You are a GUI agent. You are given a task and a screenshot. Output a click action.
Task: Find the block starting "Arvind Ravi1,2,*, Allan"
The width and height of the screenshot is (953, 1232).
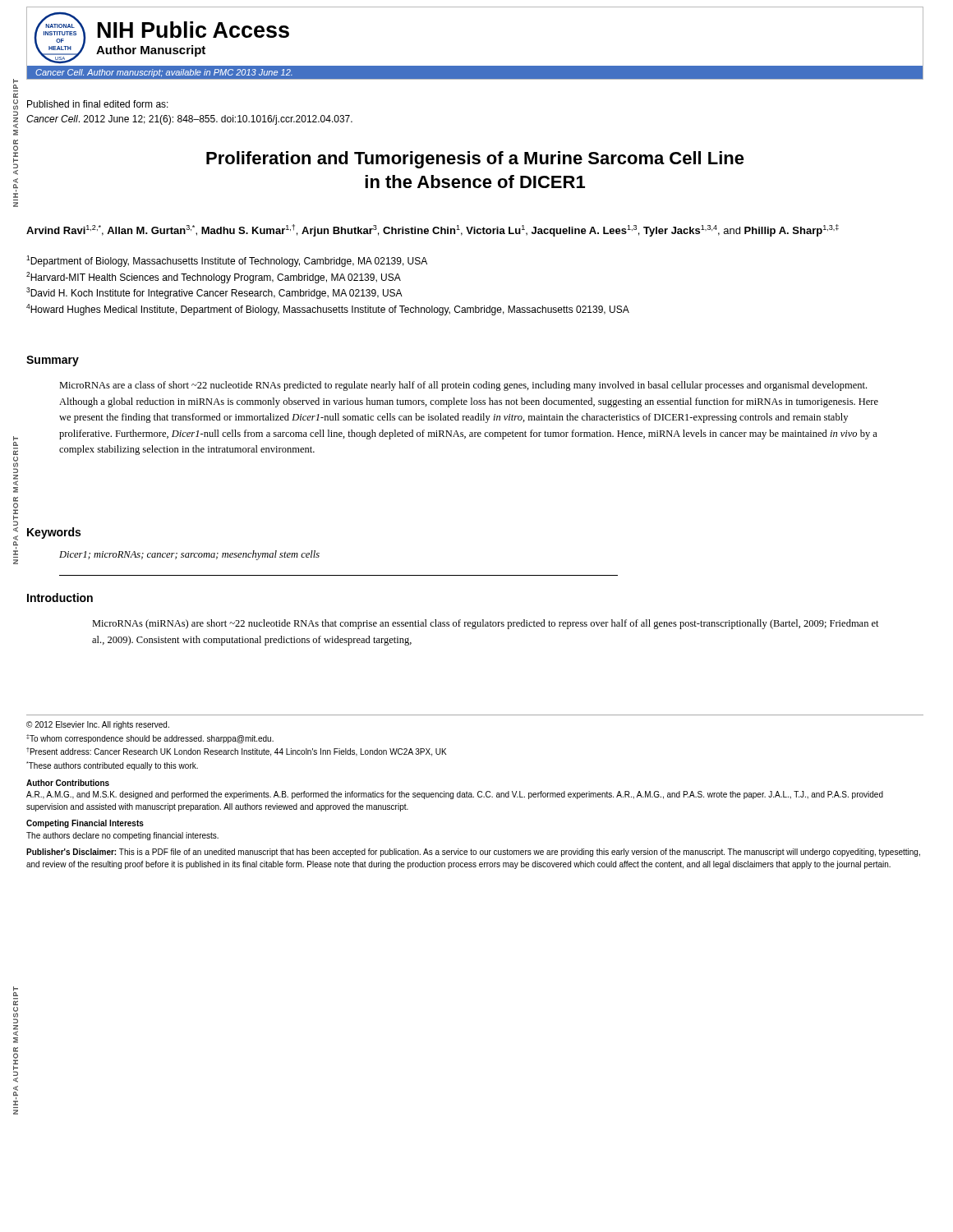pos(433,230)
